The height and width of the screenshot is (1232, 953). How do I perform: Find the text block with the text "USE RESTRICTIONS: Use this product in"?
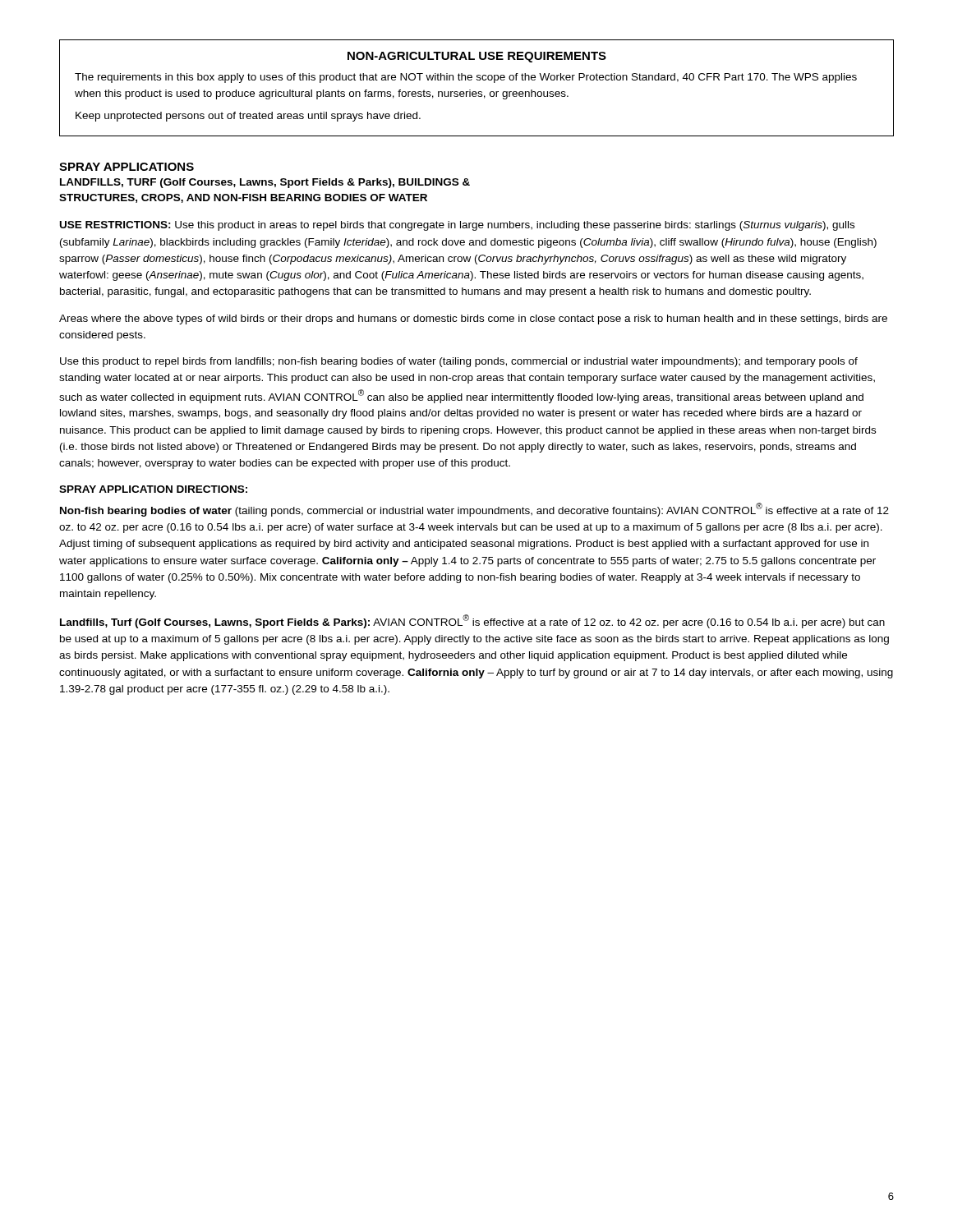468,258
